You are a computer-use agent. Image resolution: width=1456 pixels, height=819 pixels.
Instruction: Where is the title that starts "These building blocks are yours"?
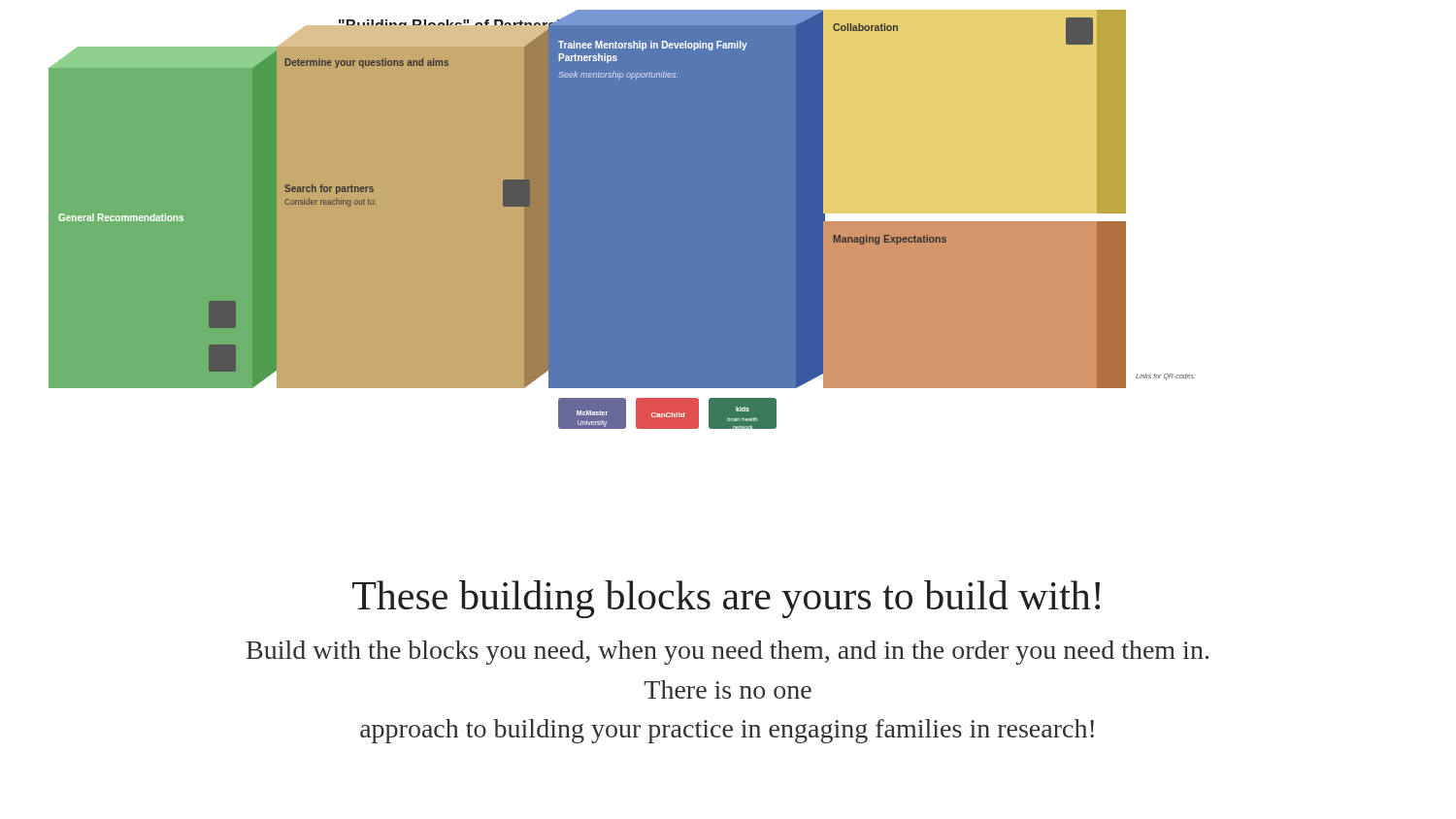(x=728, y=661)
